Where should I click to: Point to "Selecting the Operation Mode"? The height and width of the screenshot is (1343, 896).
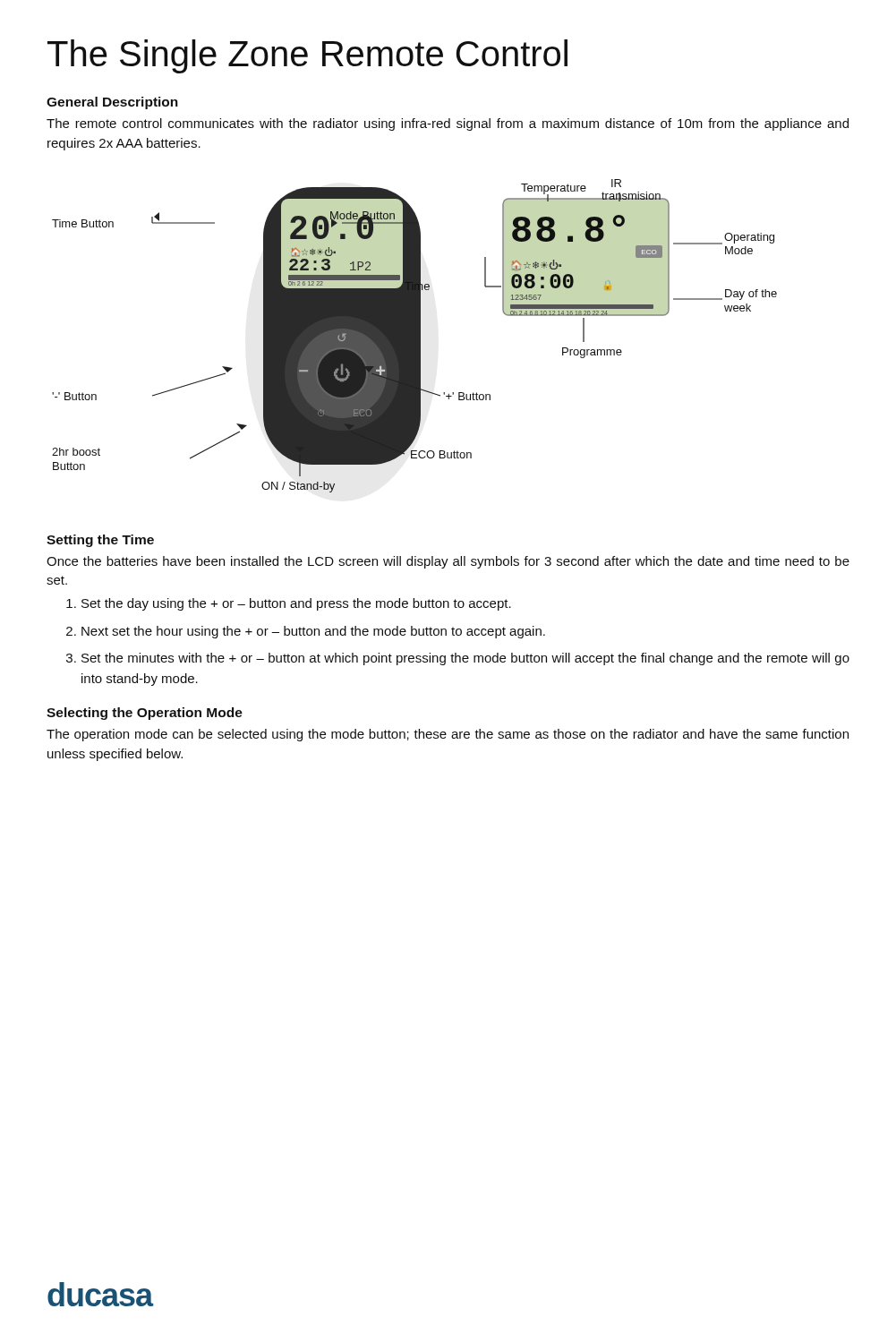[144, 712]
